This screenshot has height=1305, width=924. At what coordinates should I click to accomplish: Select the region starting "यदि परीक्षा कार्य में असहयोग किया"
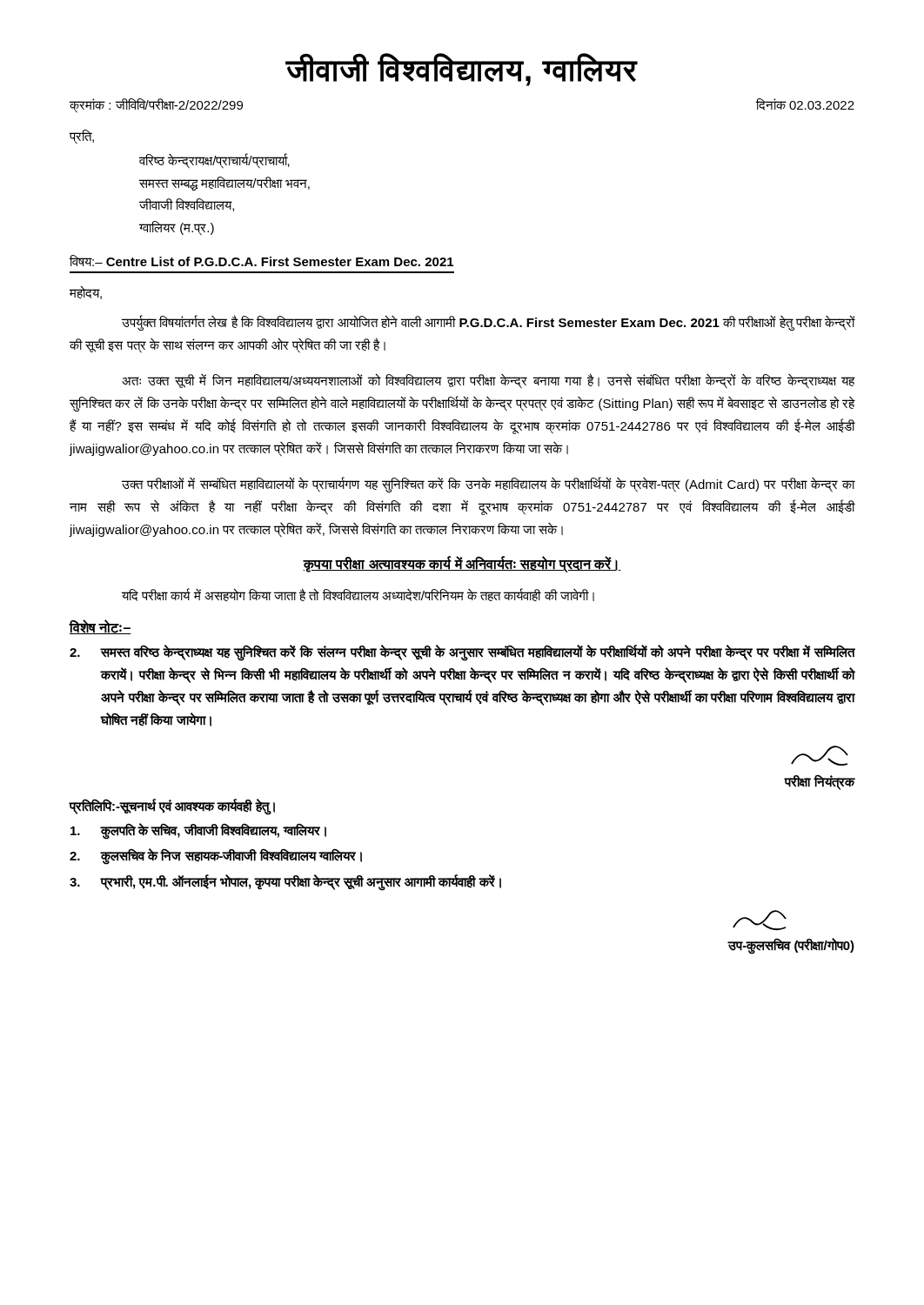click(462, 596)
